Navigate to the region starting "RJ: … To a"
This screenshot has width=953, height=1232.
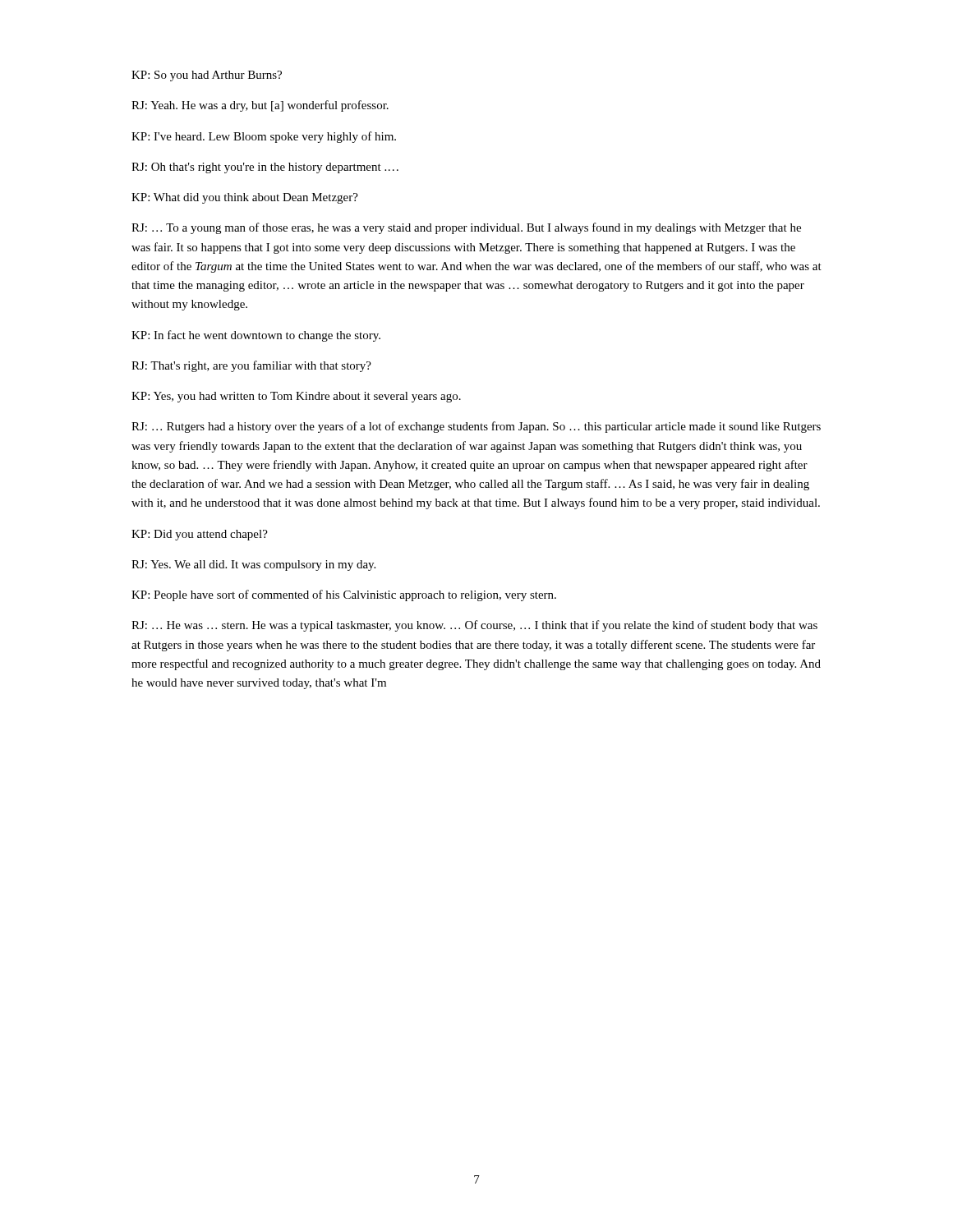pyautogui.click(x=476, y=266)
